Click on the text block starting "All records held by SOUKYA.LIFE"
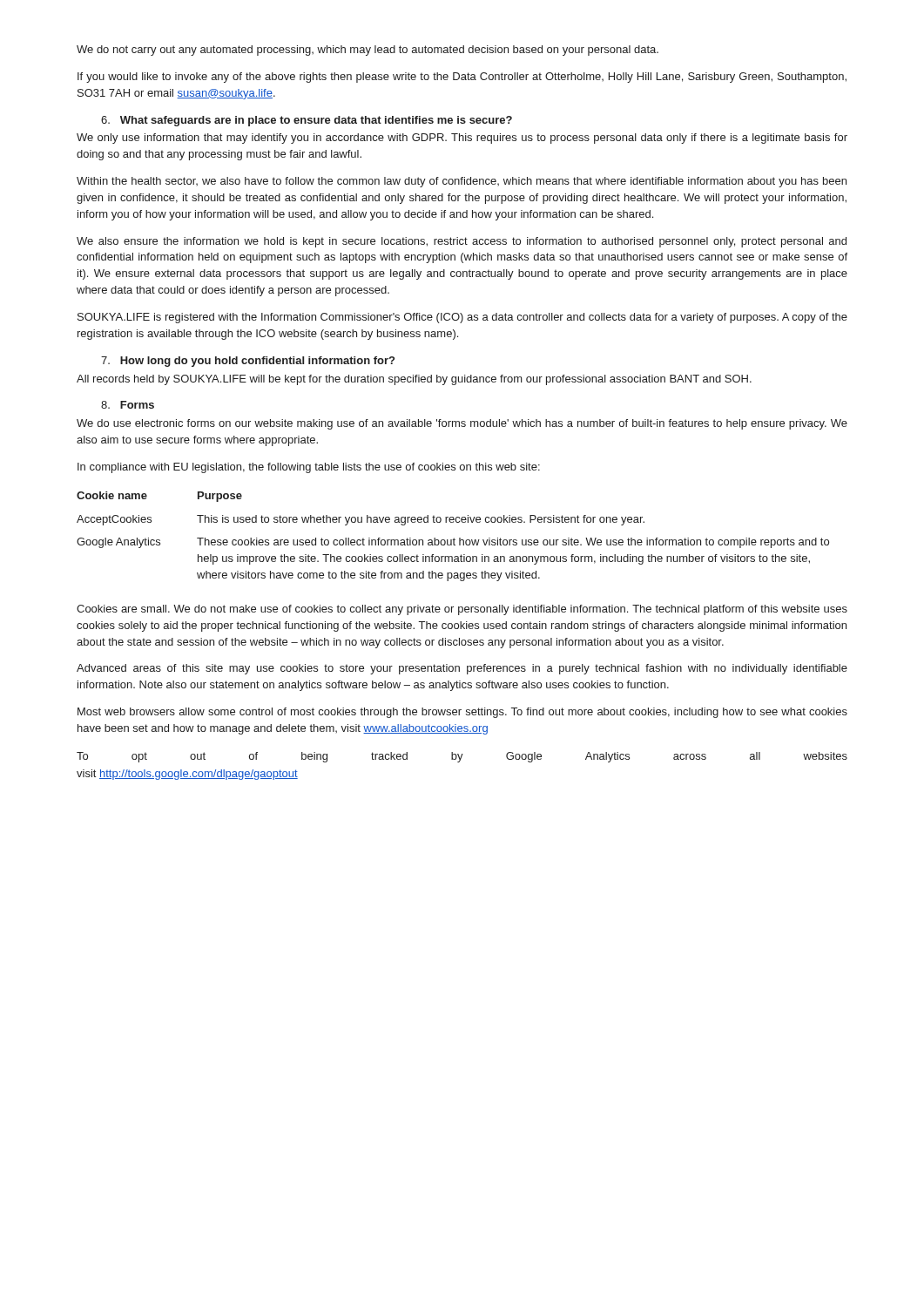The image size is (924, 1307). coord(462,379)
